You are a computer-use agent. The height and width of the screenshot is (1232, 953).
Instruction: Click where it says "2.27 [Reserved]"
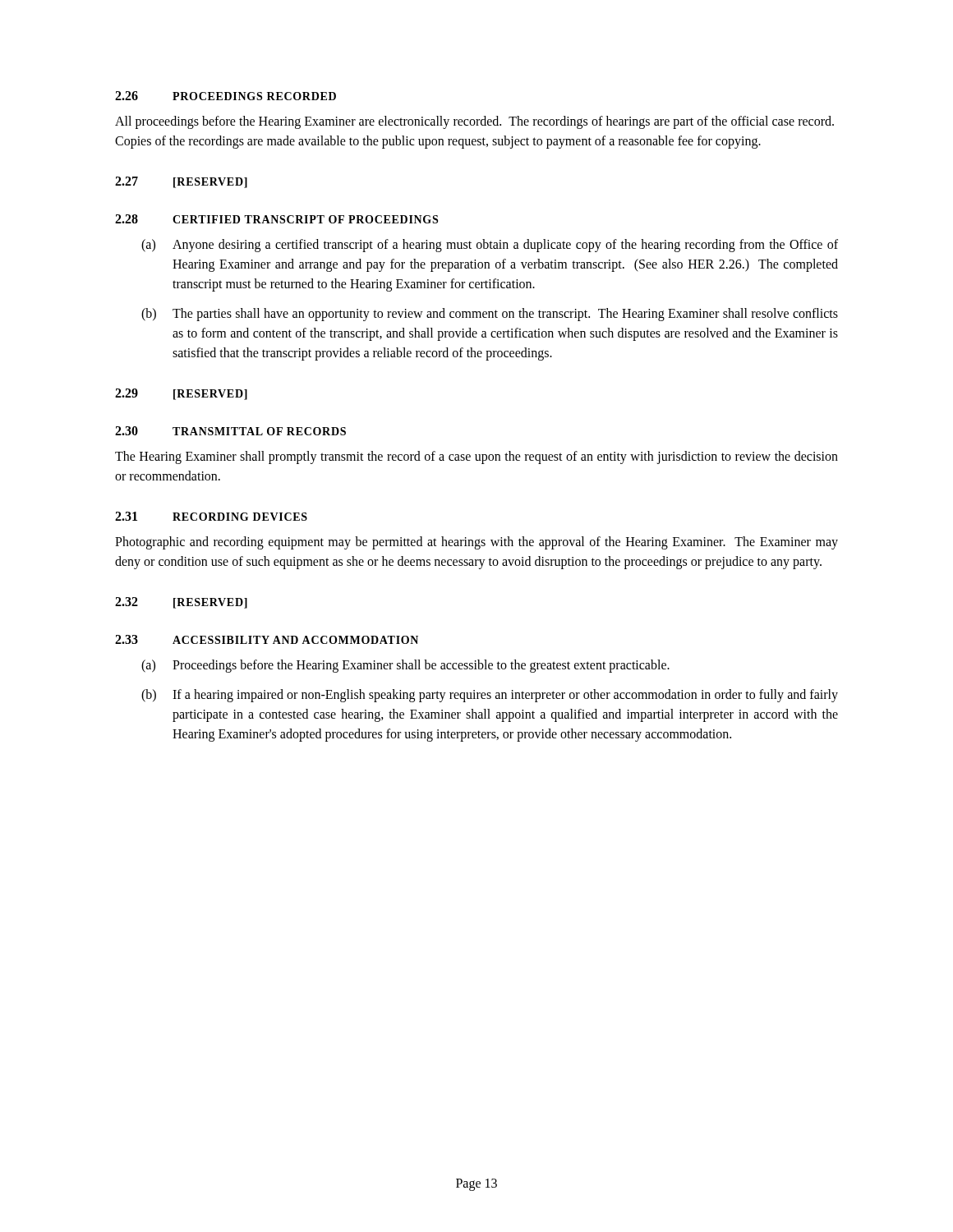click(182, 181)
